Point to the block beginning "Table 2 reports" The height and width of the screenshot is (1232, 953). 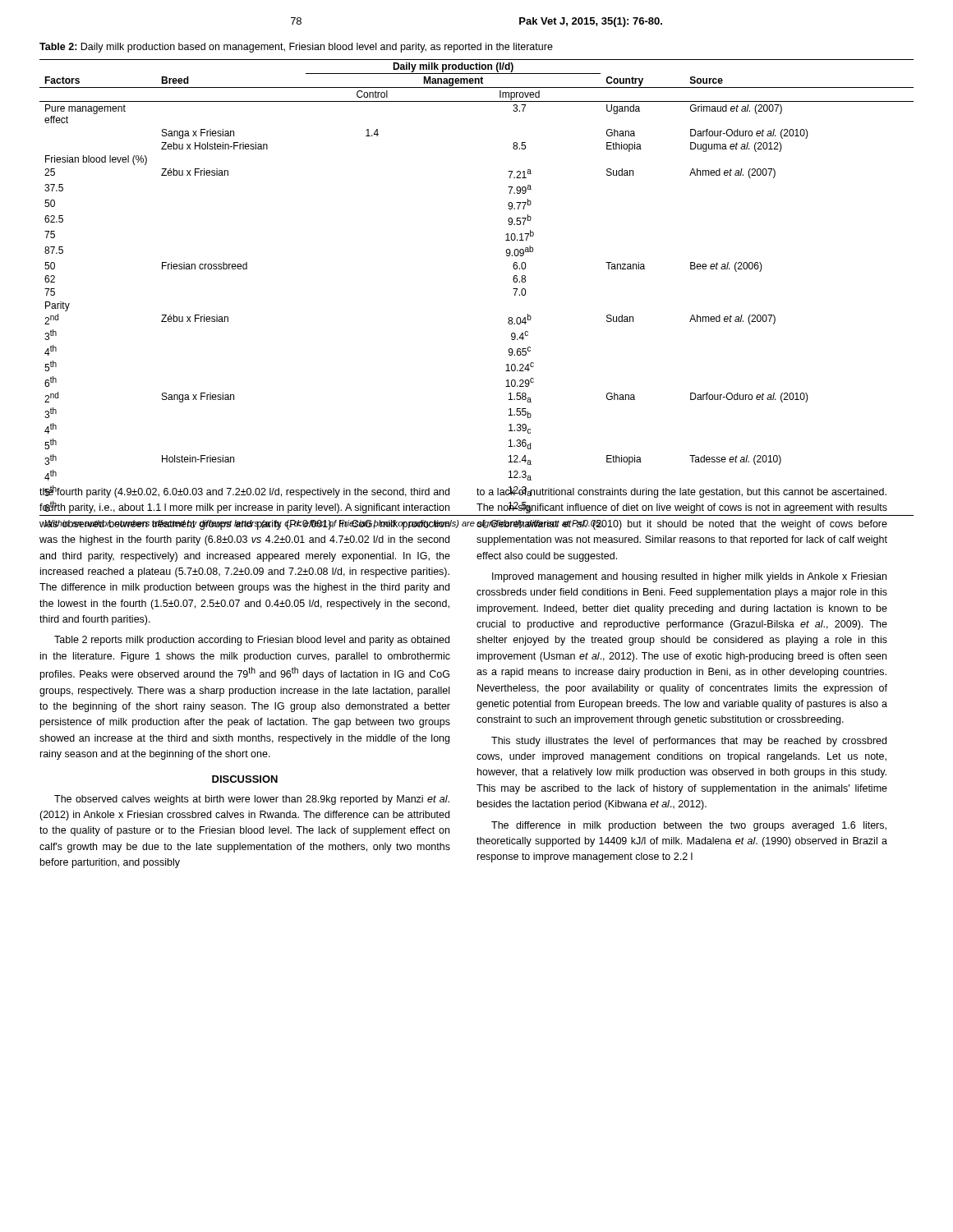pos(245,698)
